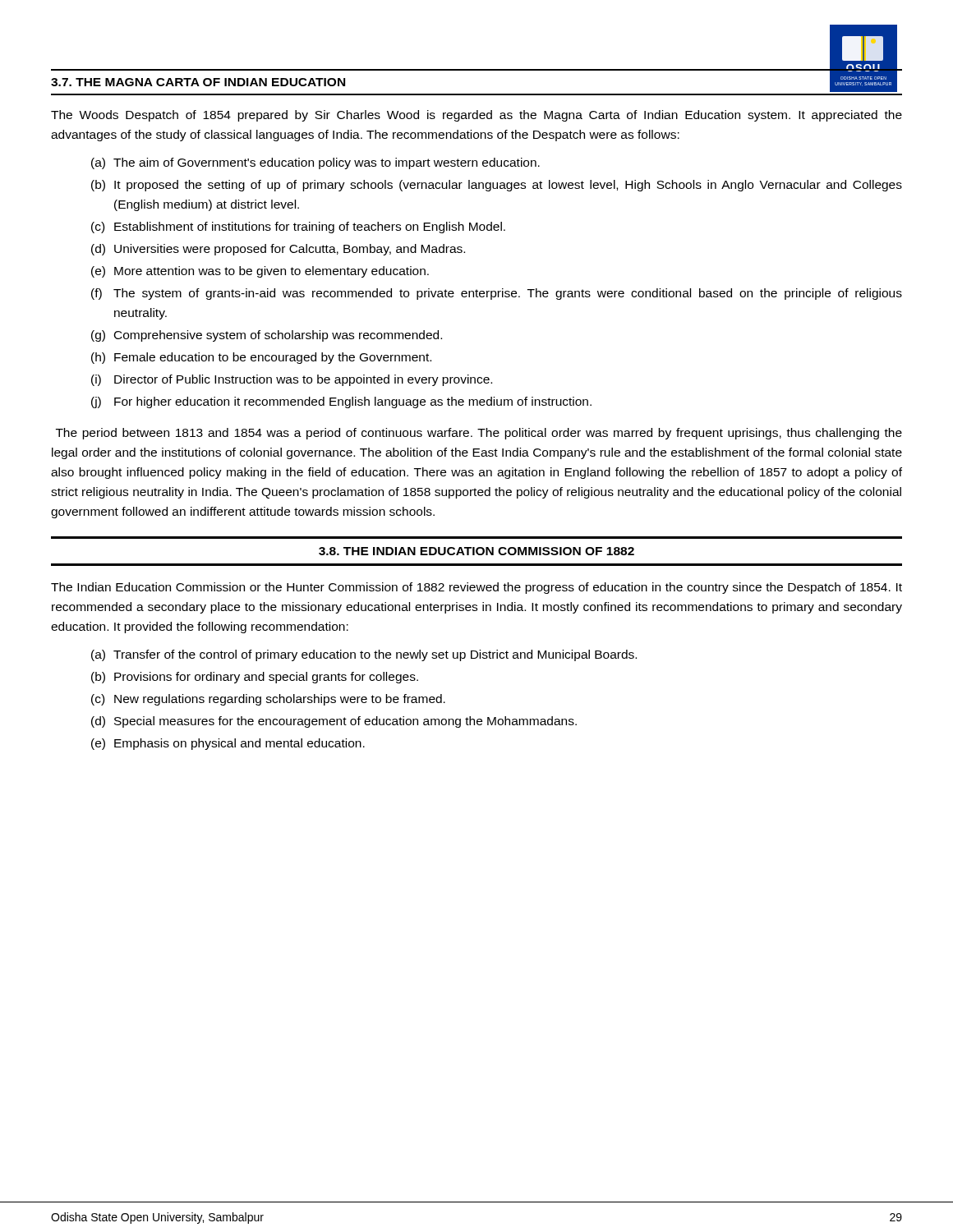Find the region starting "(j) For higher education it"
953x1232 pixels.
496,402
